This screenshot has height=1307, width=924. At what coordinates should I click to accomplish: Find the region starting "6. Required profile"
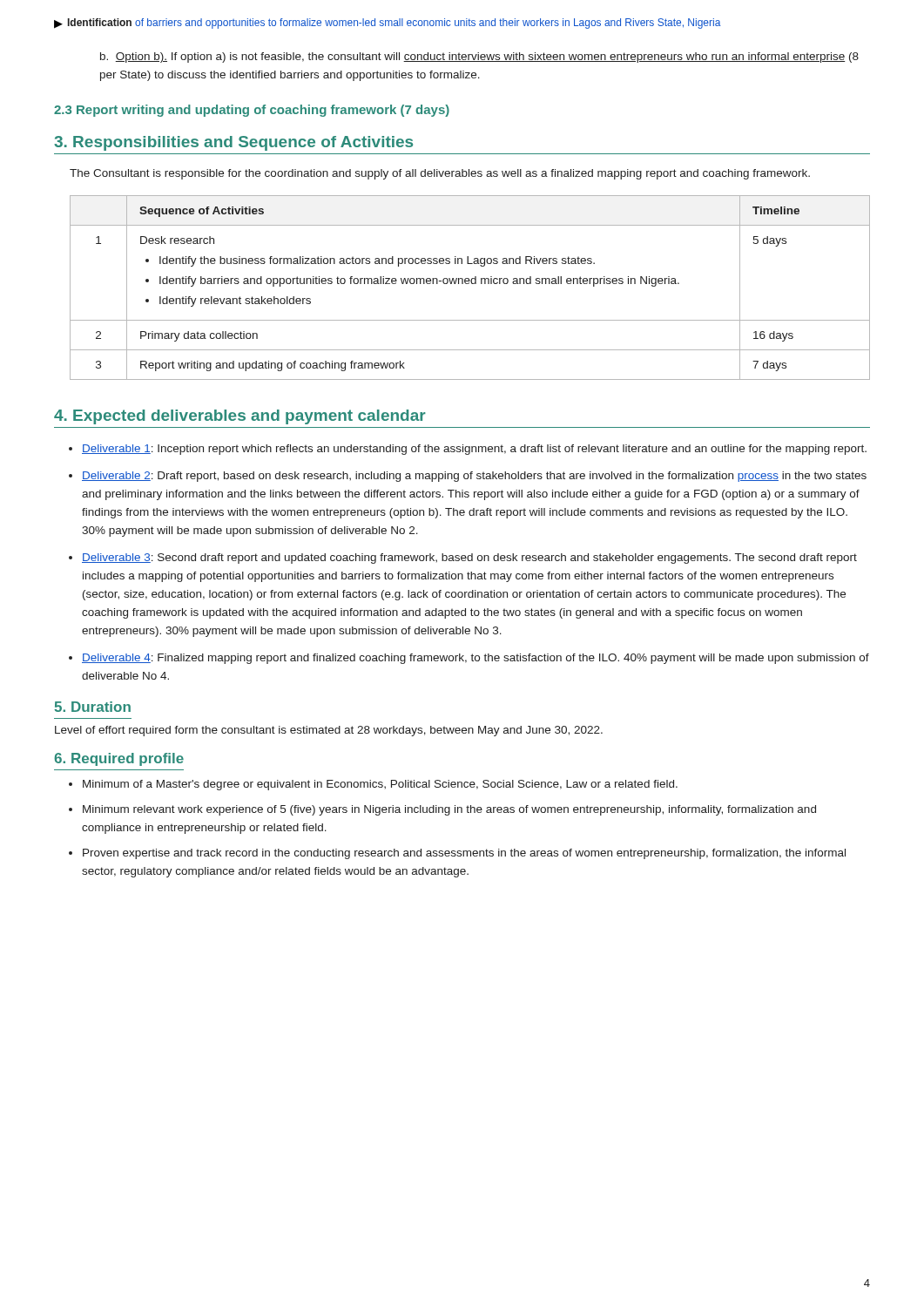[x=119, y=759]
